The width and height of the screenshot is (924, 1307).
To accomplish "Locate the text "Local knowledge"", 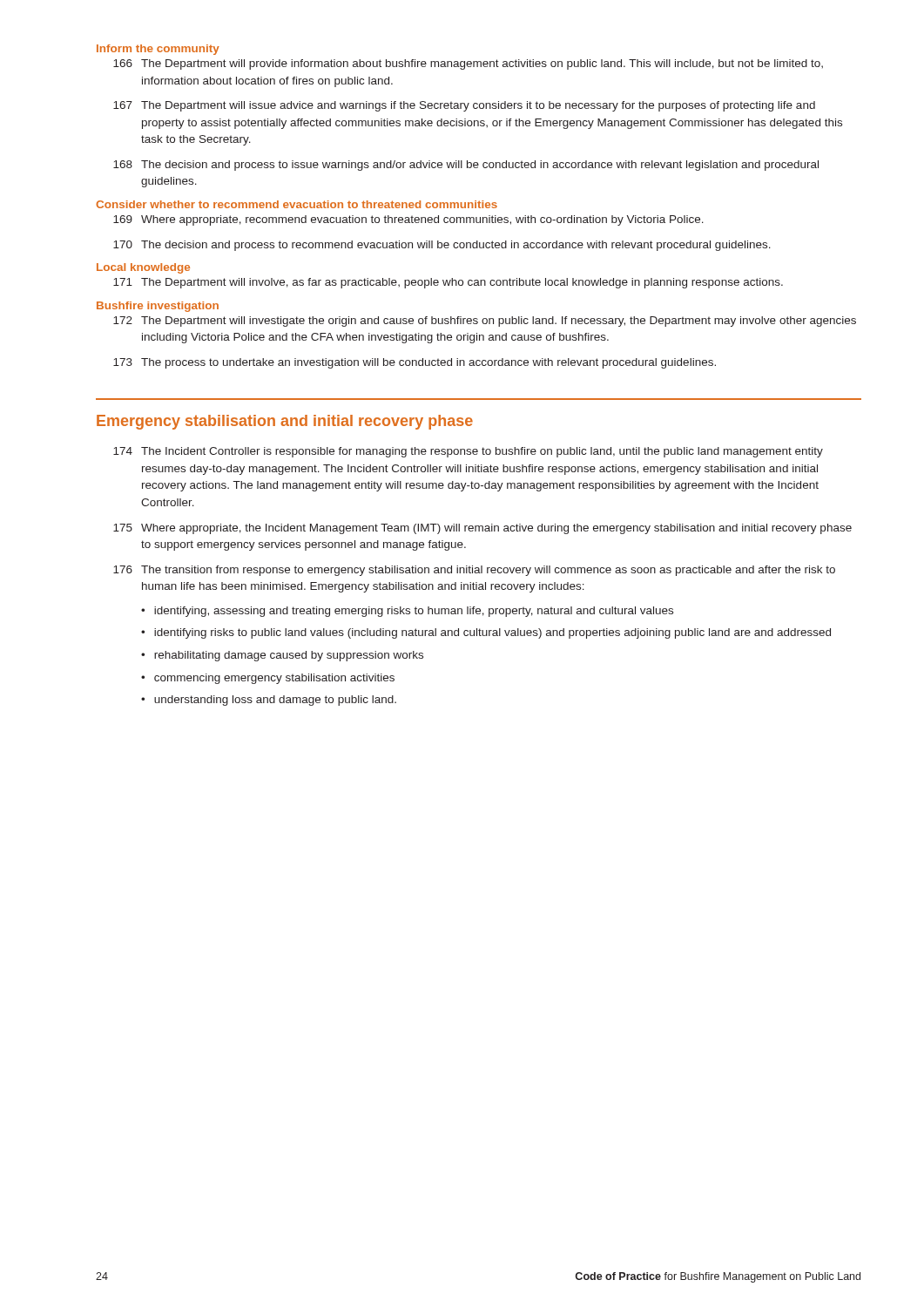I will (143, 267).
